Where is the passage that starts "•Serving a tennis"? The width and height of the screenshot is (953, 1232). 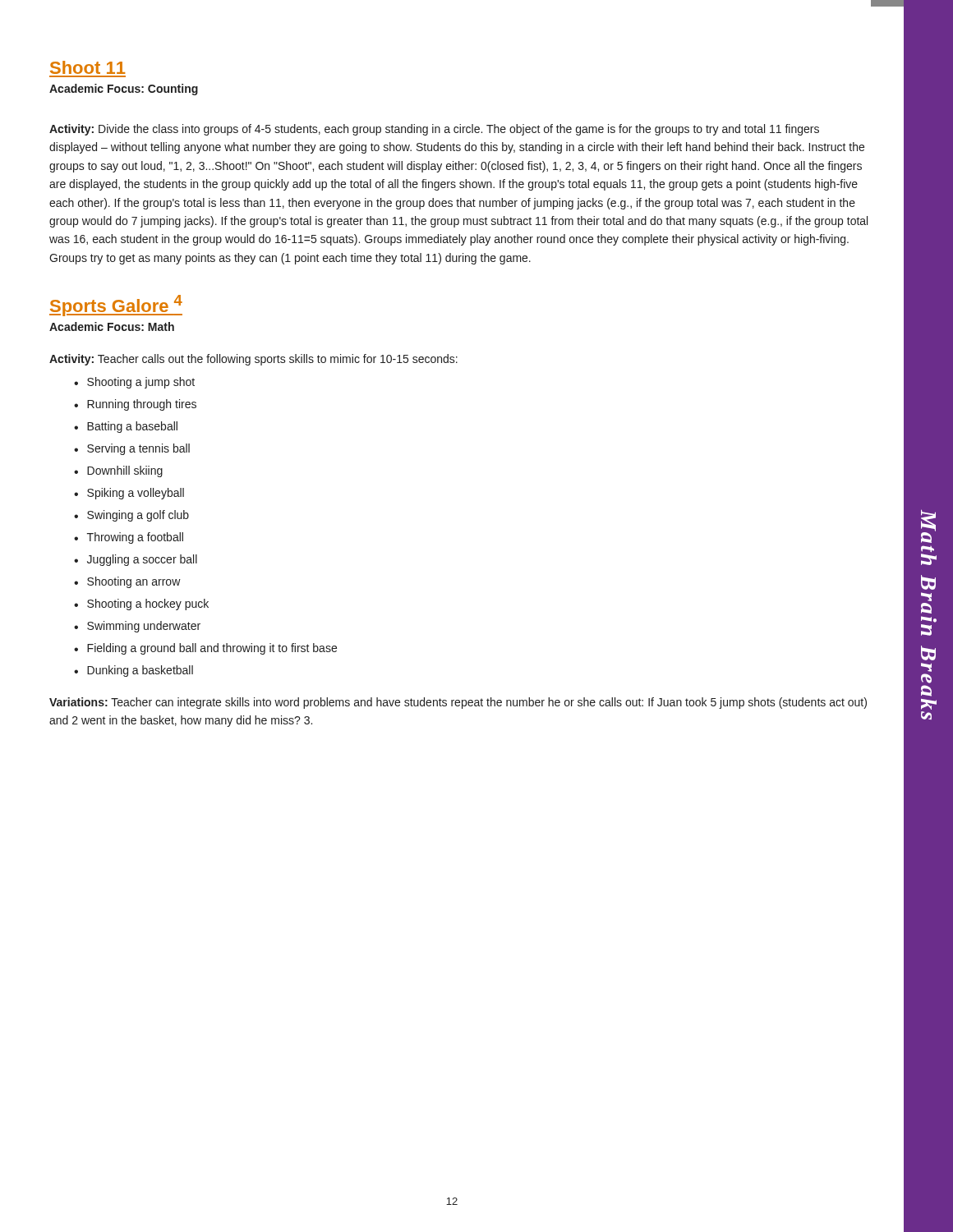point(132,449)
